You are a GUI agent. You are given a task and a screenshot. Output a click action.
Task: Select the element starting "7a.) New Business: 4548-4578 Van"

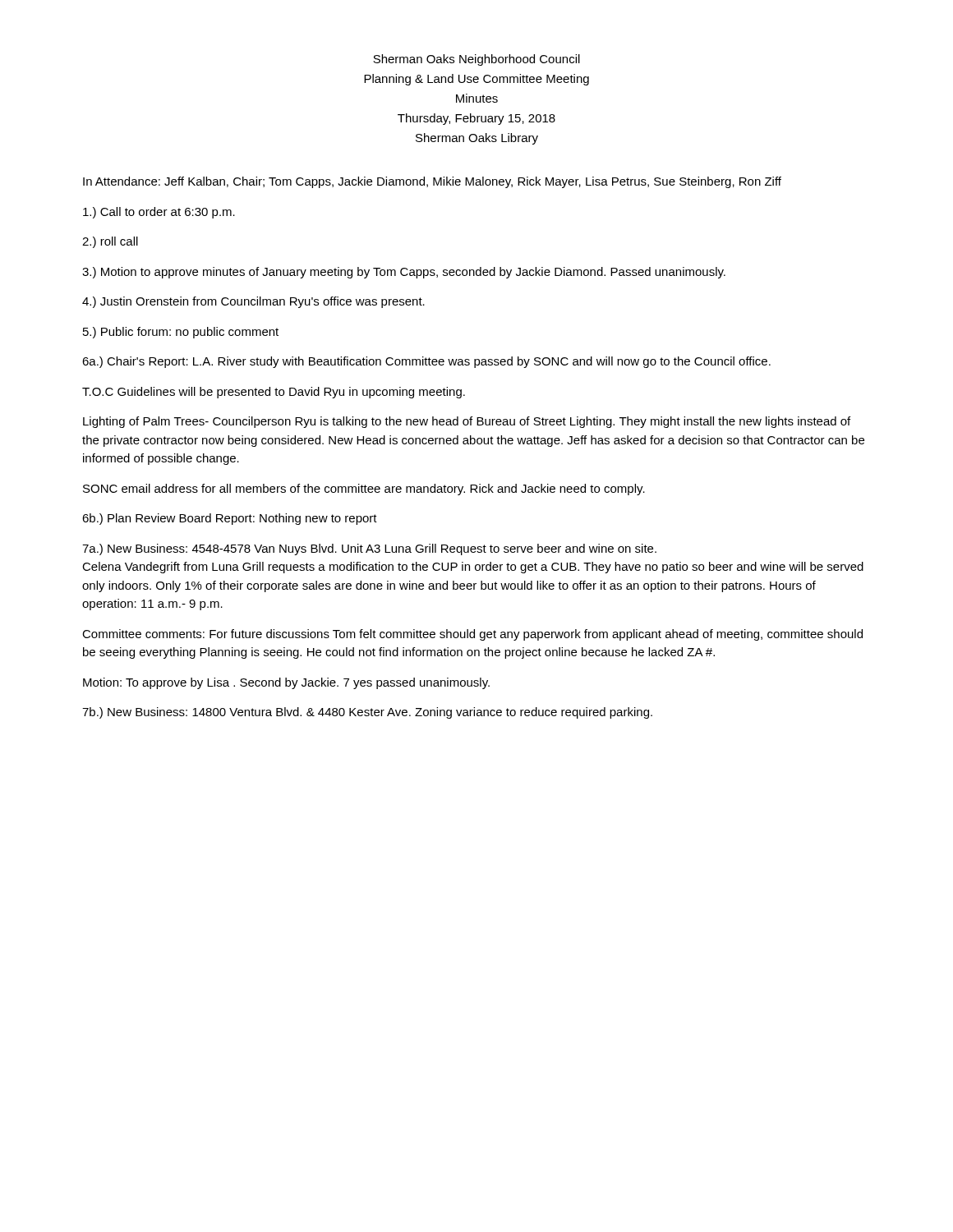pyautogui.click(x=473, y=576)
